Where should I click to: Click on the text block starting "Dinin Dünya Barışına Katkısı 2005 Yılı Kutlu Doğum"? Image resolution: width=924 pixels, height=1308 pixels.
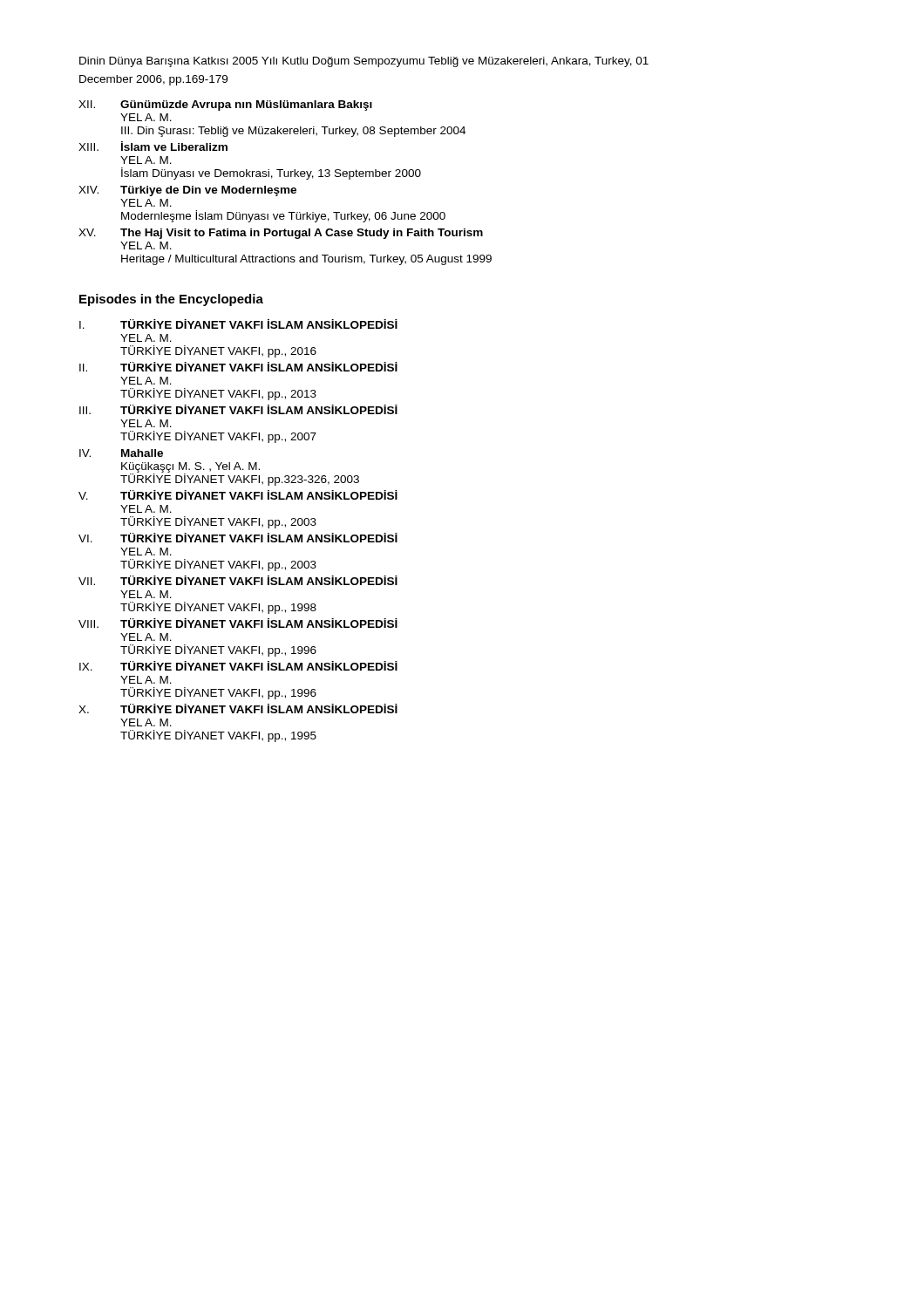click(x=364, y=70)
